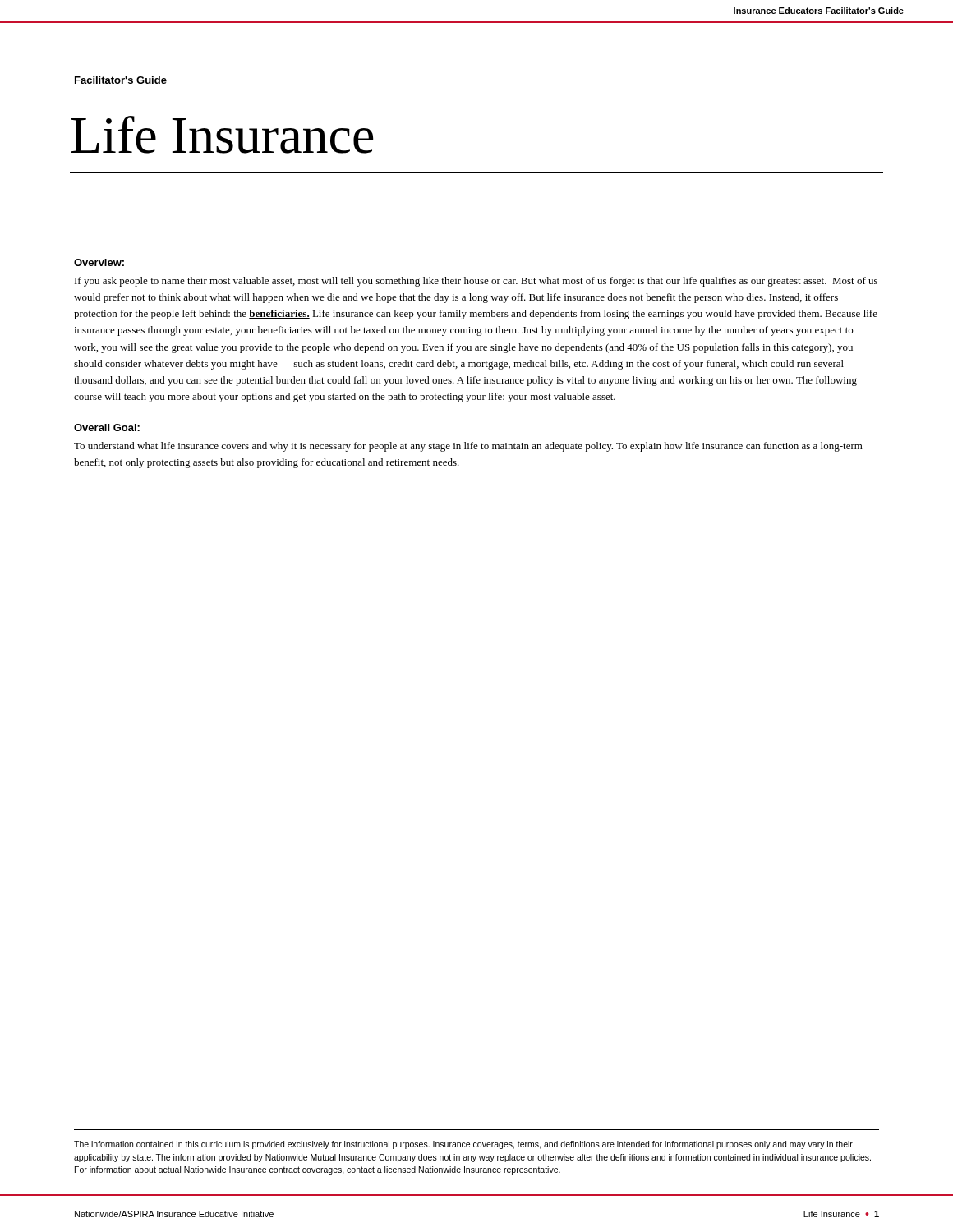Click the passage that begins "To understand what life insurance"
The width and height of the screenshot is (953, 1232).
point(468,454)
